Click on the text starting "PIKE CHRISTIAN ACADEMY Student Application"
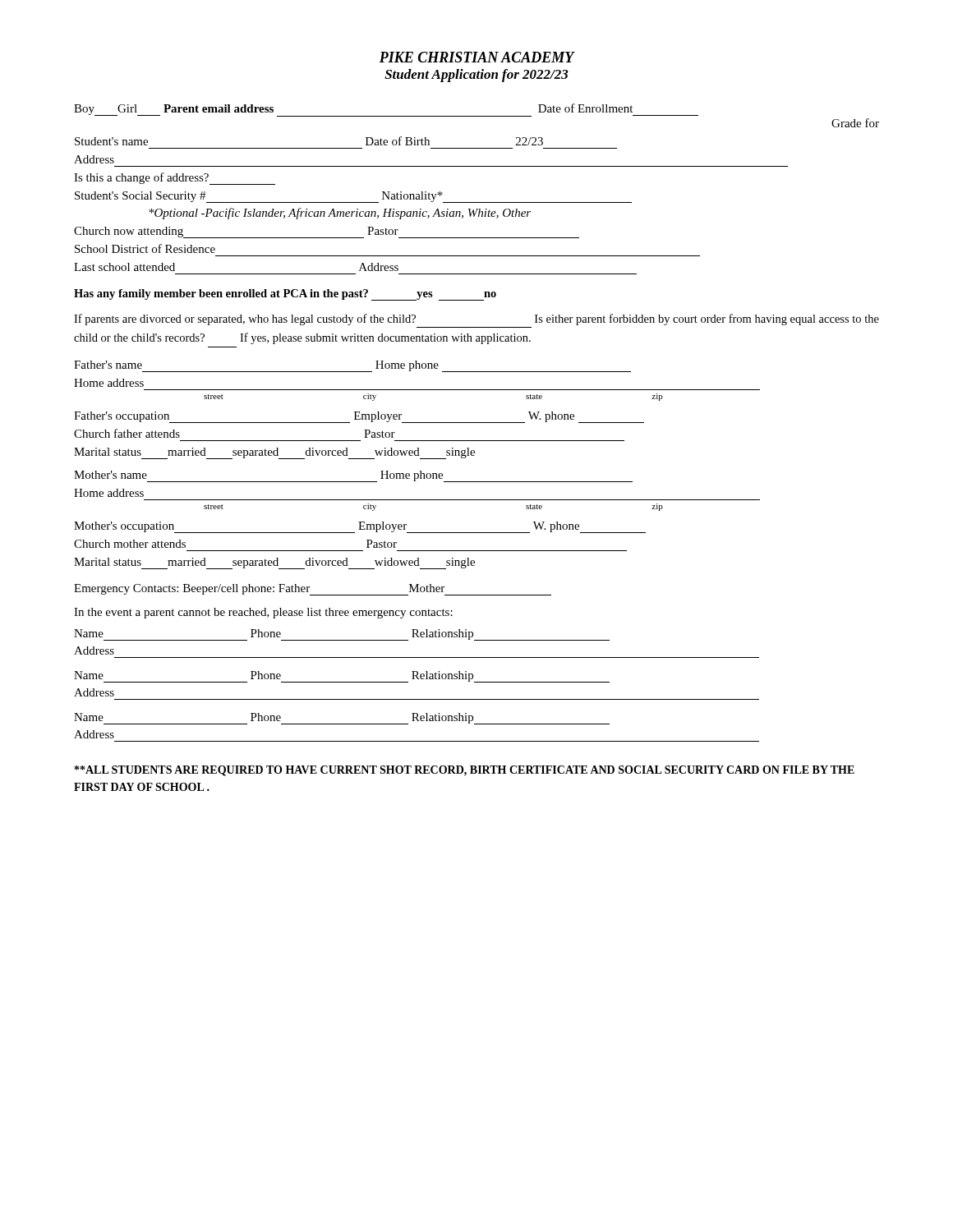This screenshot has height=1232, width=953. pos(476,66)
